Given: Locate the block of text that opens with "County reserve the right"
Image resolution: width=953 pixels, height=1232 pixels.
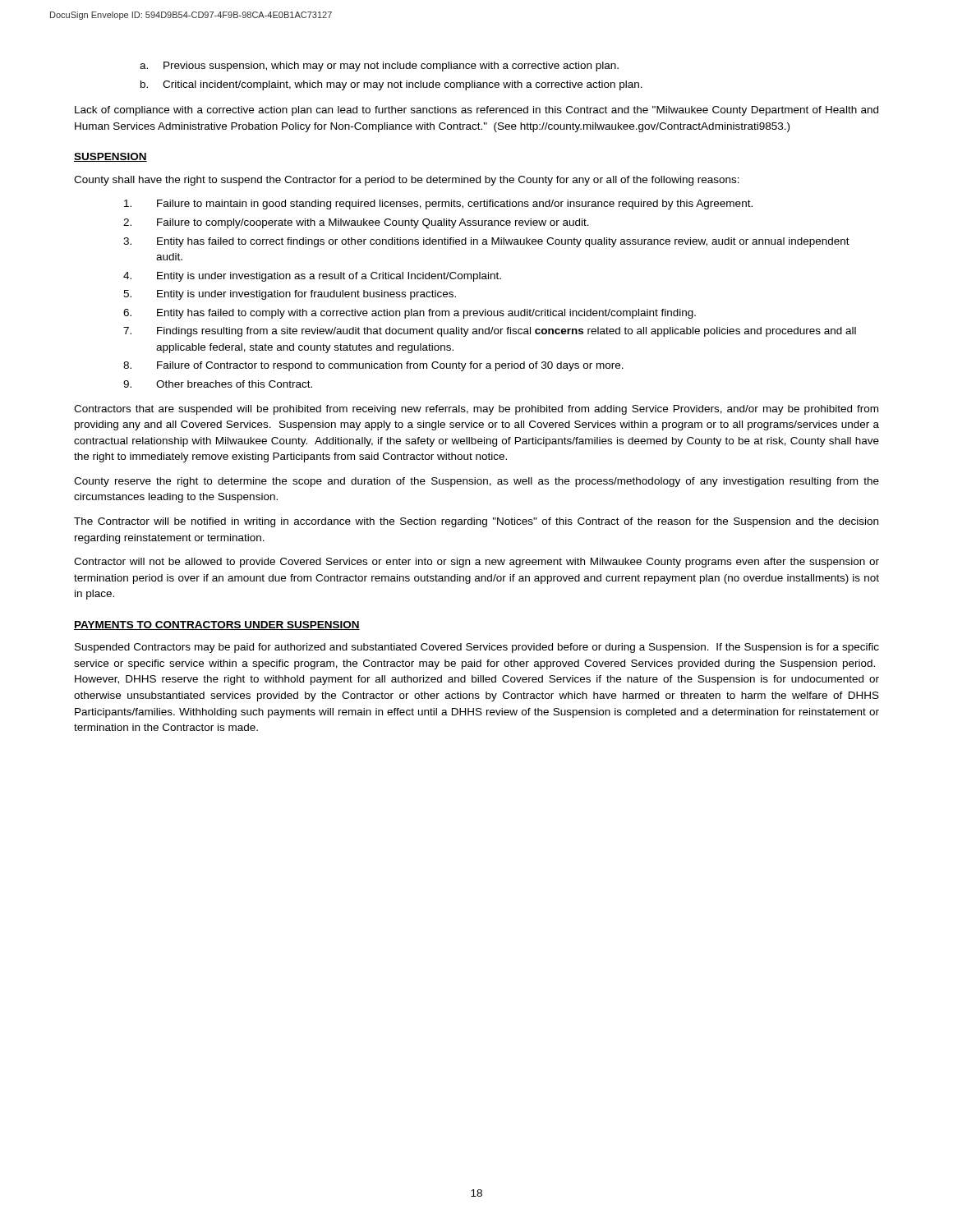Looking at the screenshot, I should point(476,489).
